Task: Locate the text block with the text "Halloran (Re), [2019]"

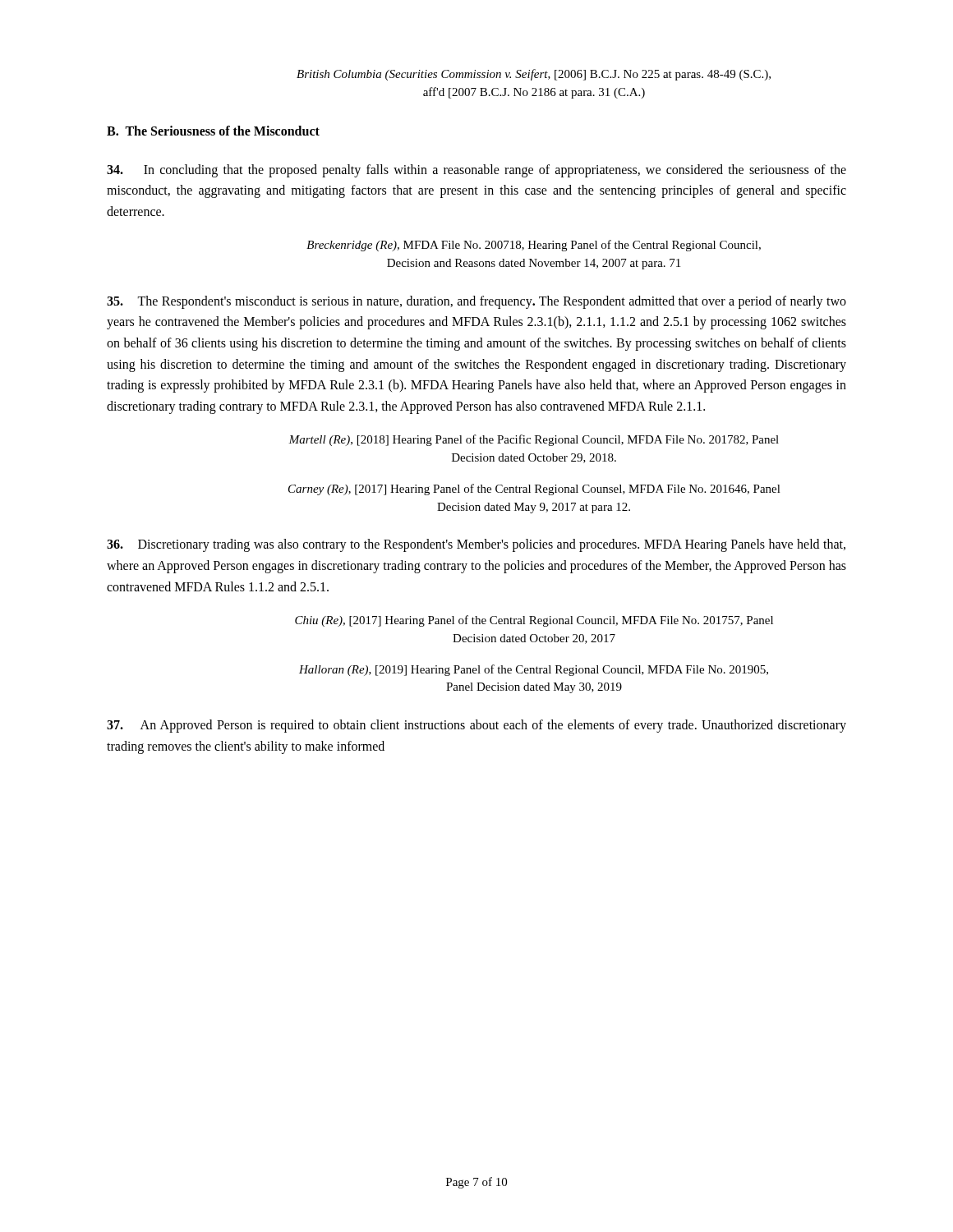Action: (534, 679)
